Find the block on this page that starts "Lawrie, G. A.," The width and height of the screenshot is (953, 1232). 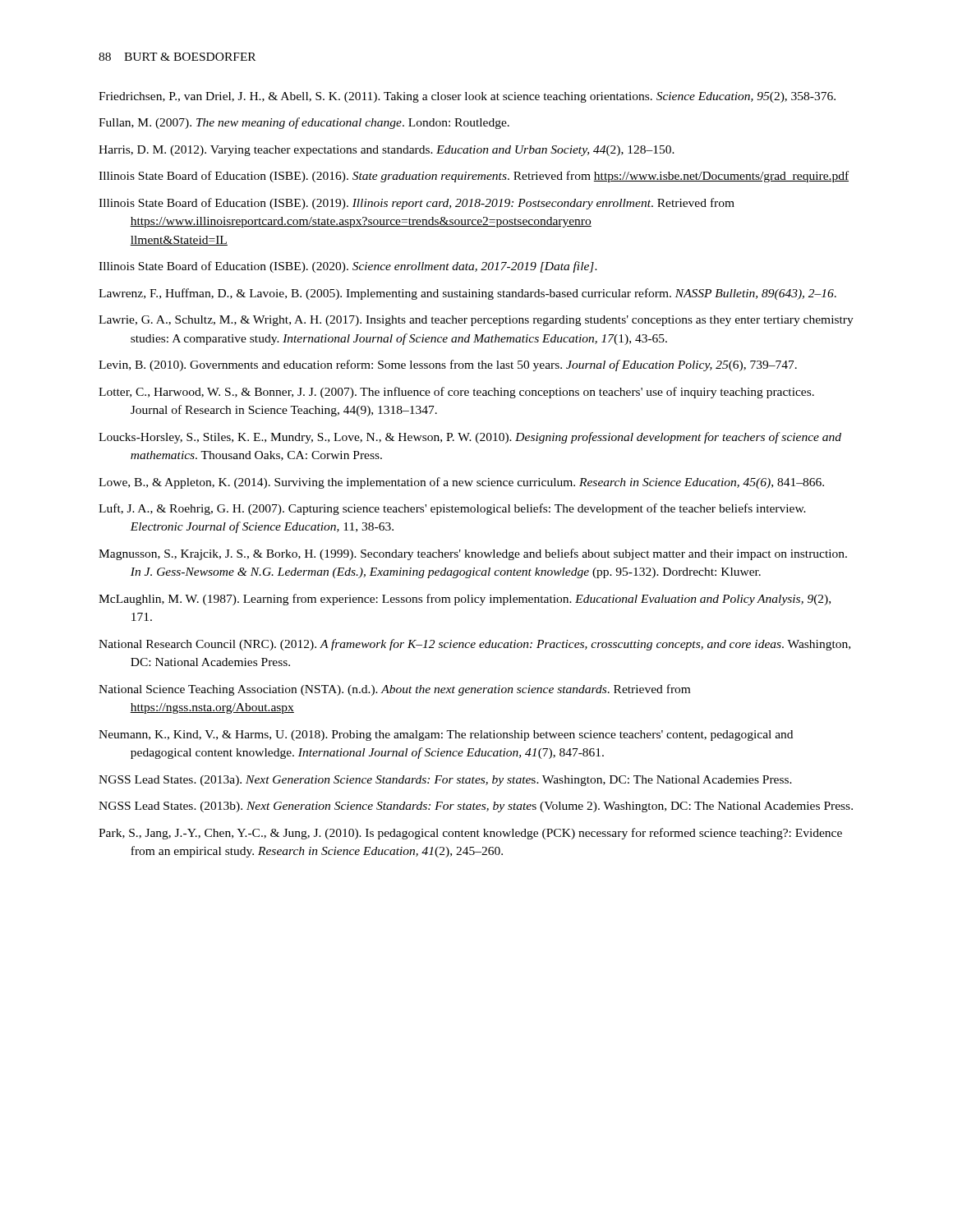(476, 329)
